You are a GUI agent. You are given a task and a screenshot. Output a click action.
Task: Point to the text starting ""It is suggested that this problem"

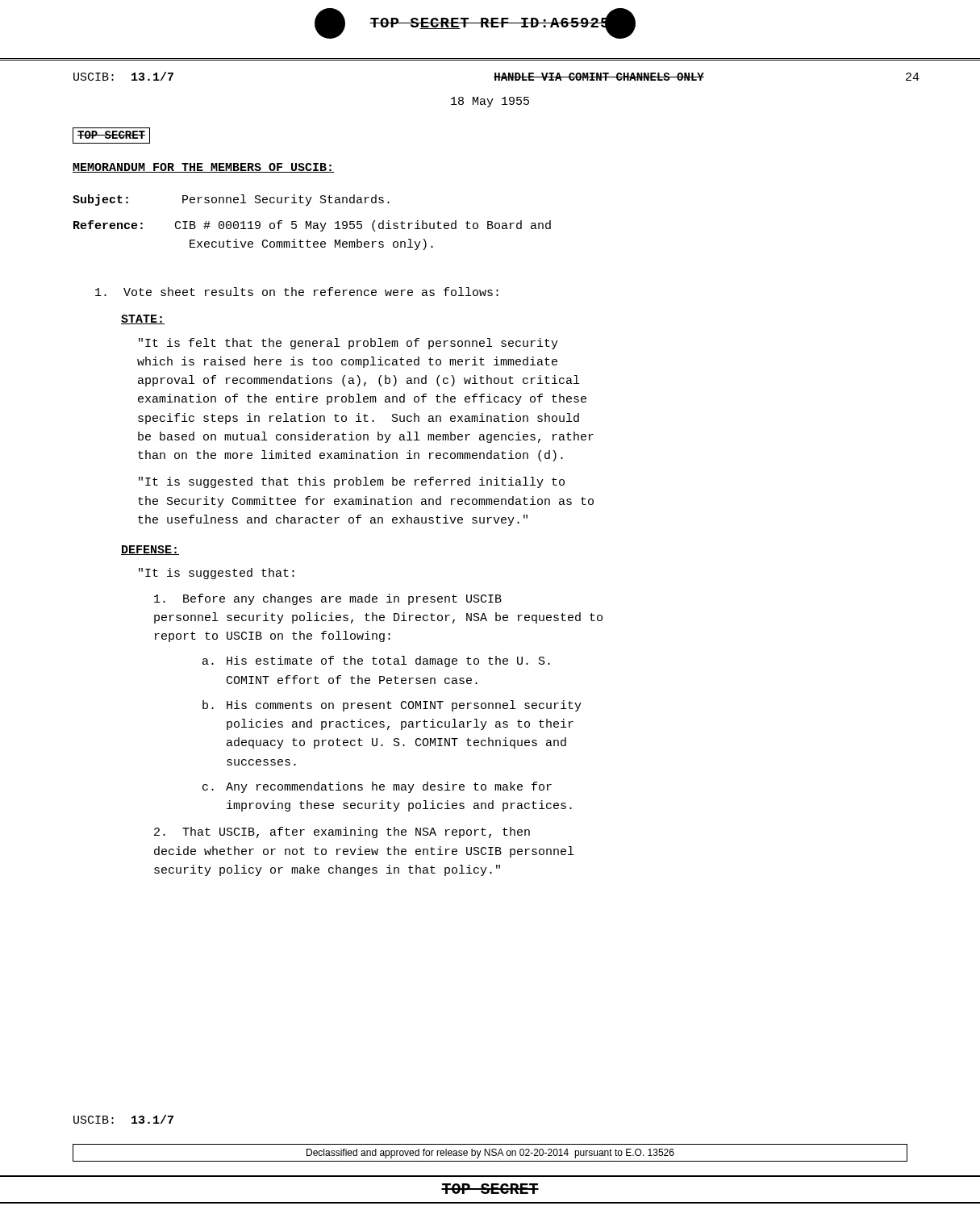(x=366, y=502)
